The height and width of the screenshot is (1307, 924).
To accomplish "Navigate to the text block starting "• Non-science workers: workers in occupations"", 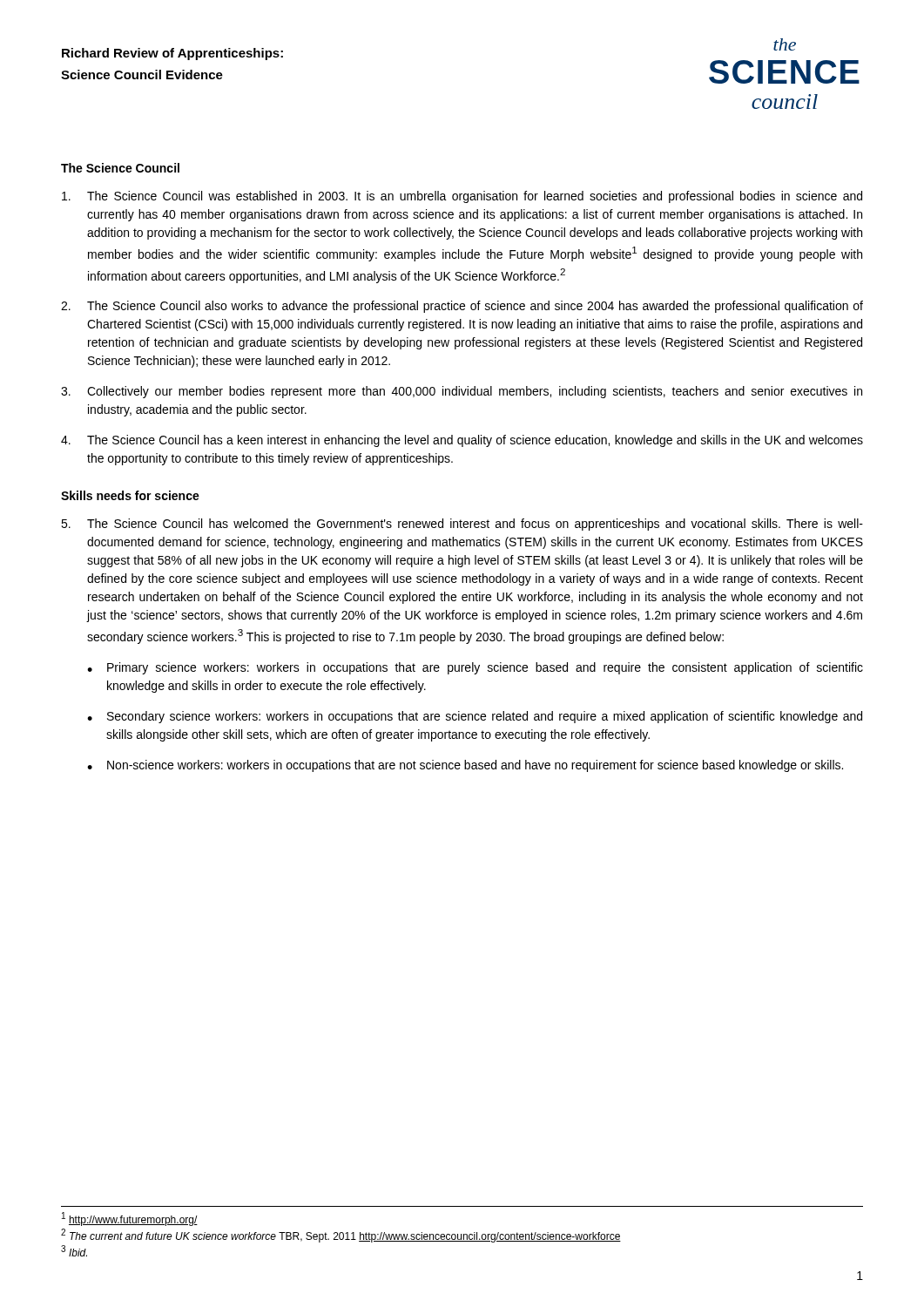I will click(475, 767).
